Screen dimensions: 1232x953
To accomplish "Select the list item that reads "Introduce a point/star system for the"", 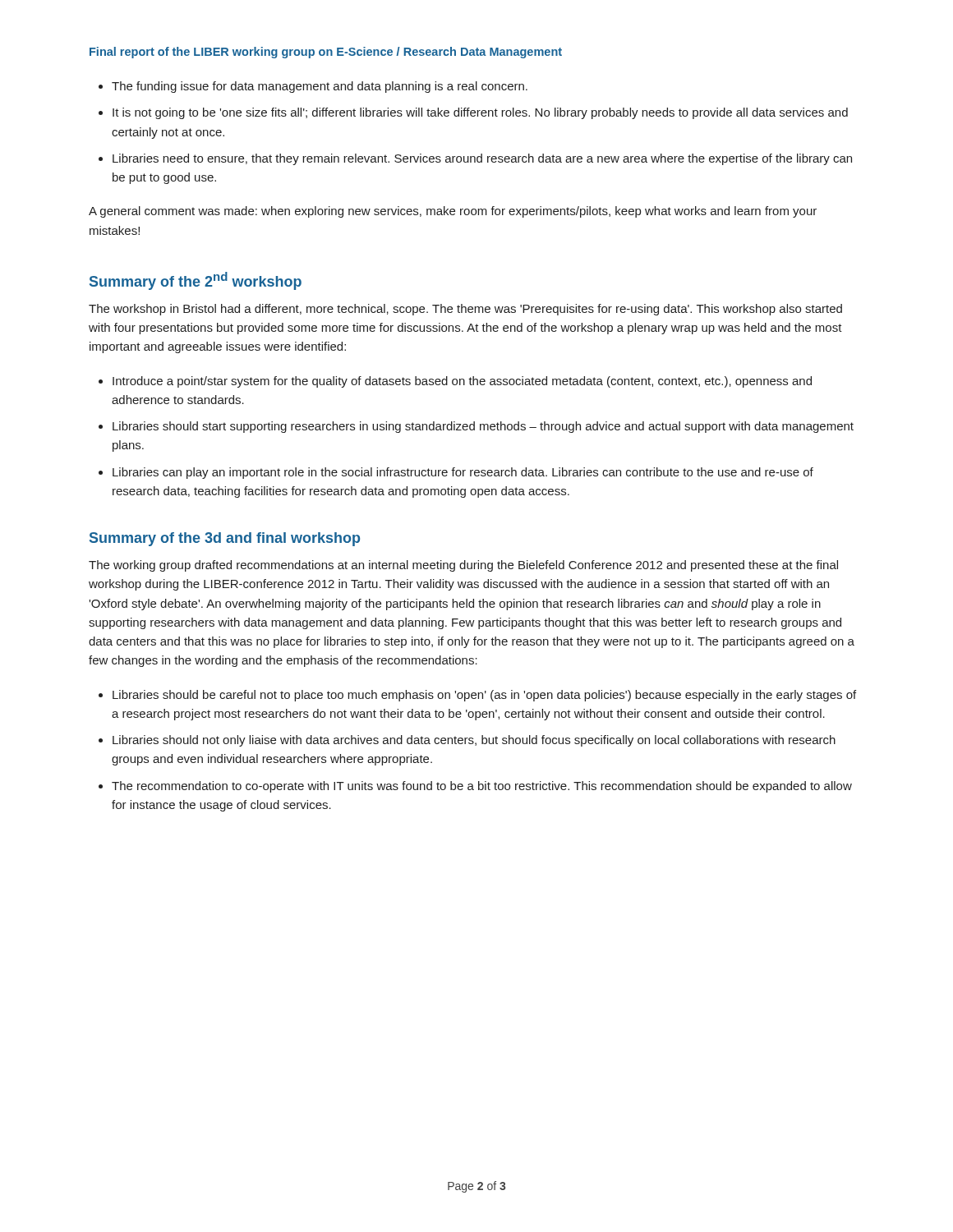I will (462, 390).
